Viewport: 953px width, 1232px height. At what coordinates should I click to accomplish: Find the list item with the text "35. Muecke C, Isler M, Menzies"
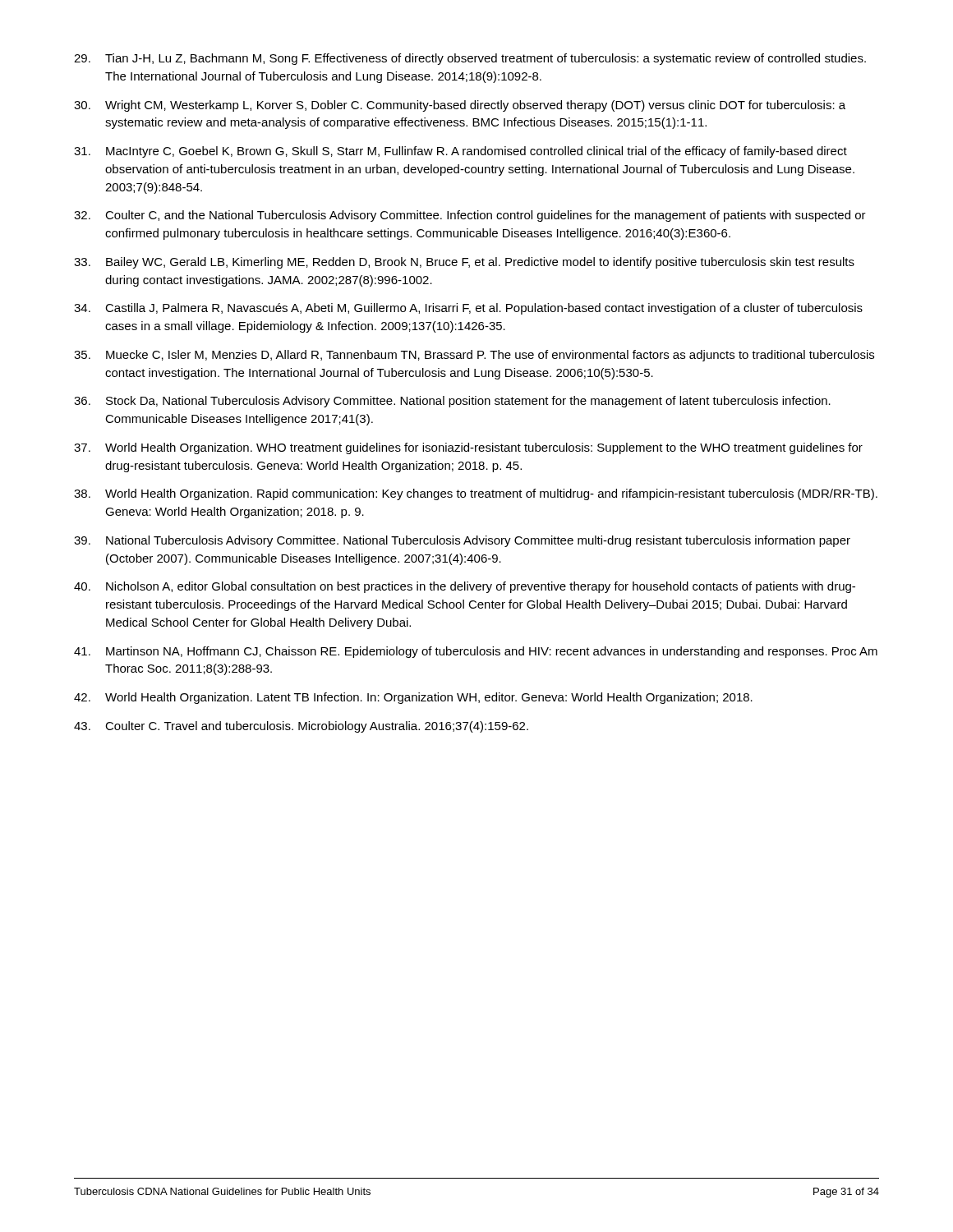click(x=476, y=363)
